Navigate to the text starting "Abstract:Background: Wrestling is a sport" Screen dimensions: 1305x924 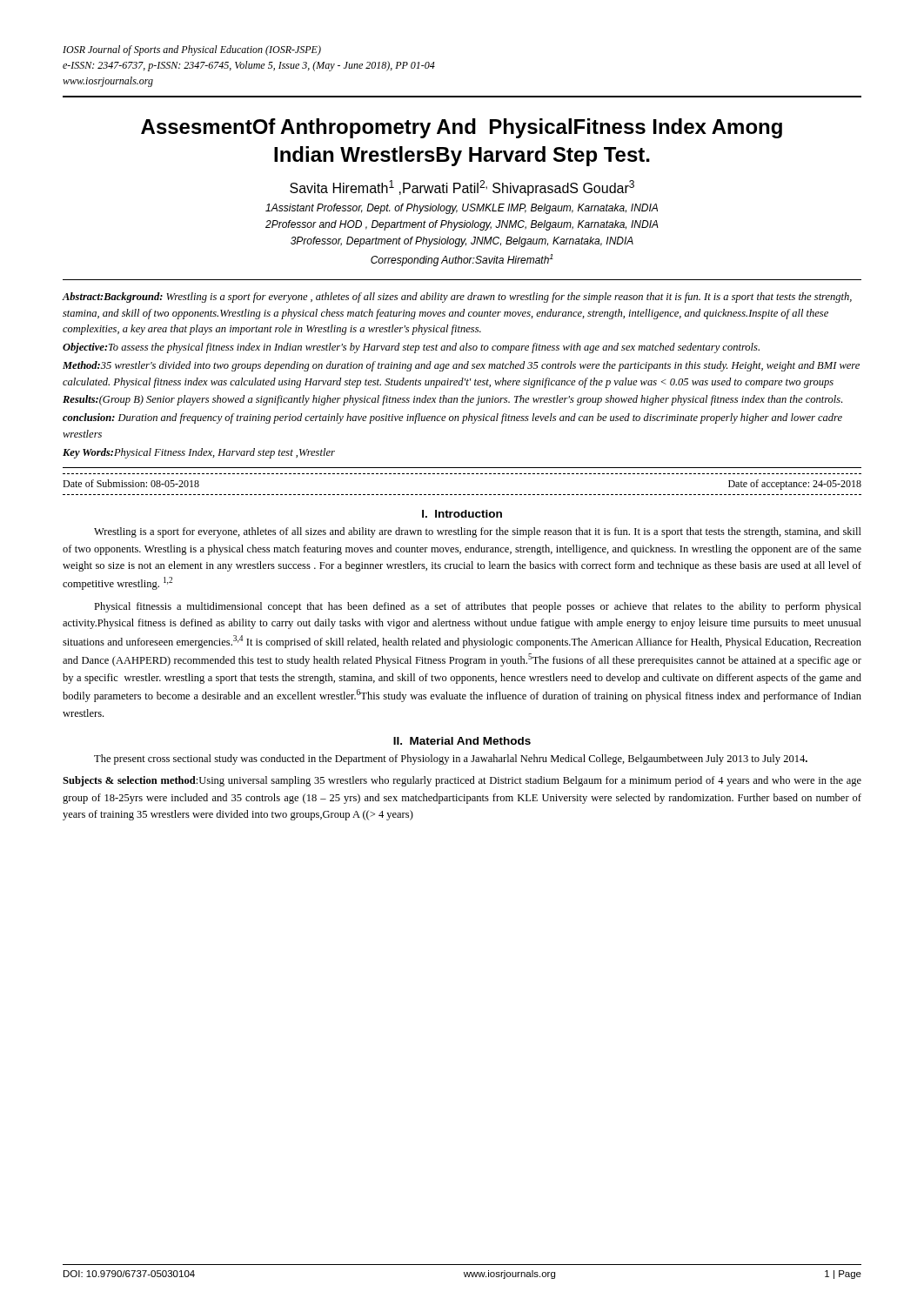(x=462, y=375)
